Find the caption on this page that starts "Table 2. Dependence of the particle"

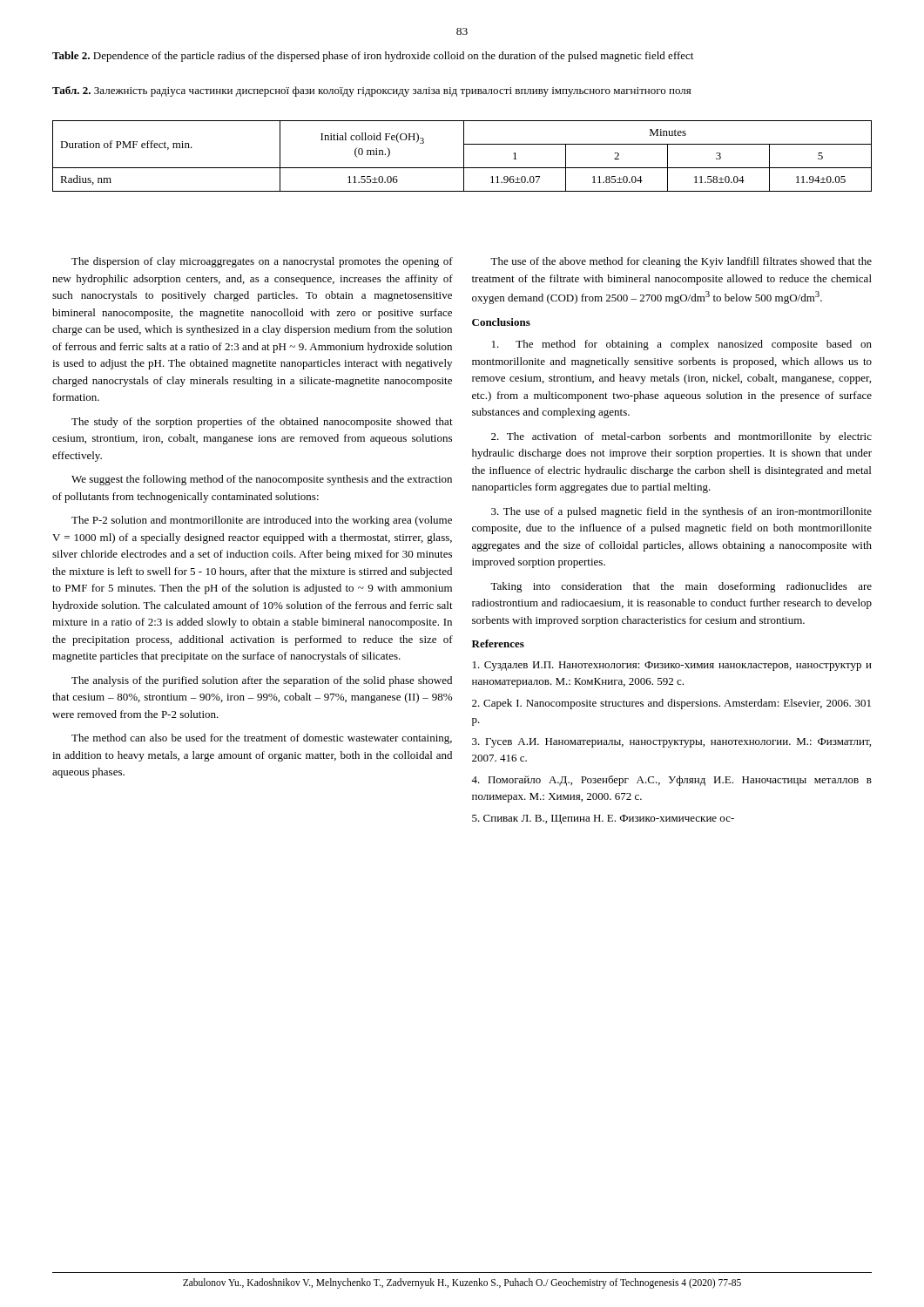point(373,55)
